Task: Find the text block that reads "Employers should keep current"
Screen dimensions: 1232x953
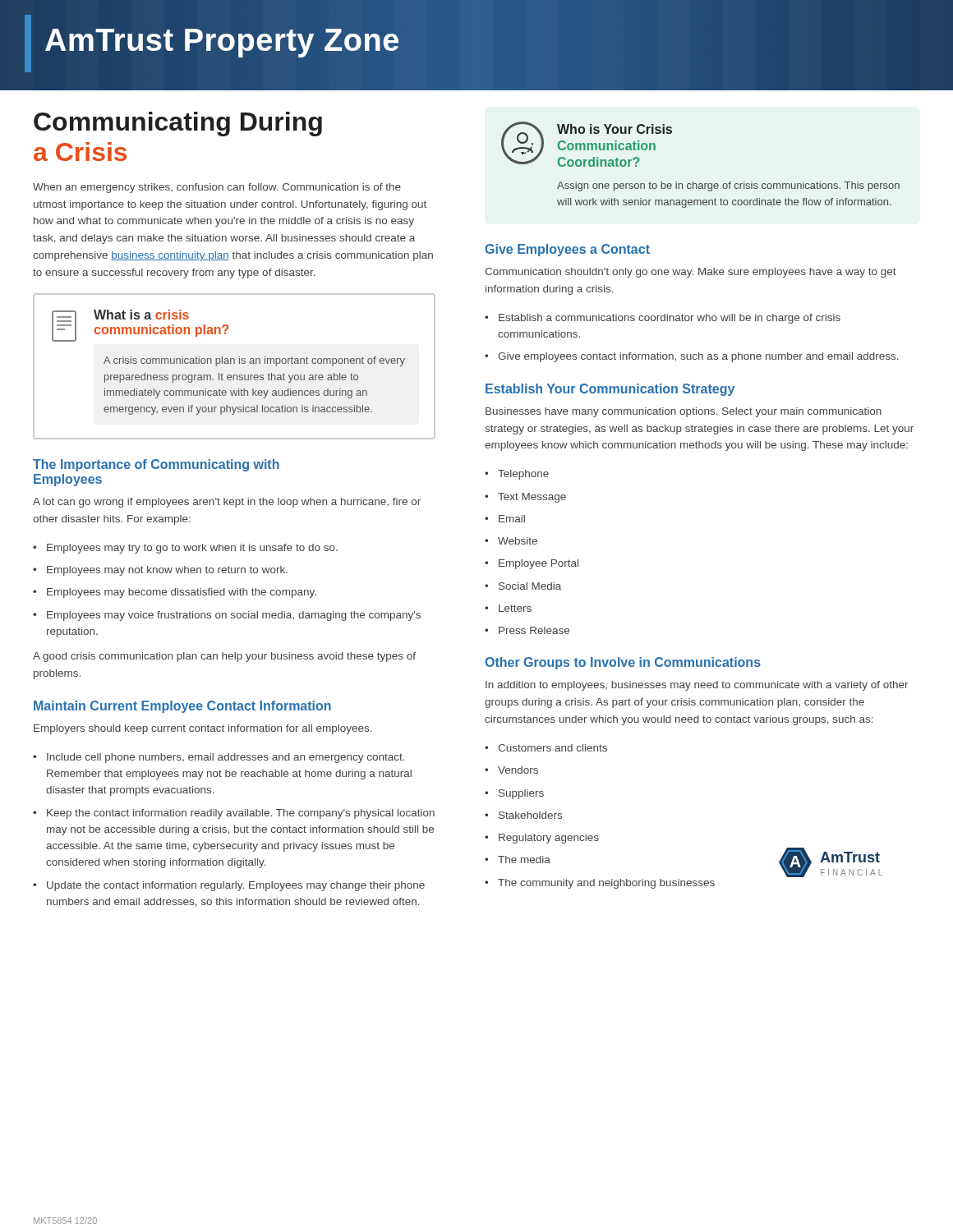Action: [x=203, y=728]
